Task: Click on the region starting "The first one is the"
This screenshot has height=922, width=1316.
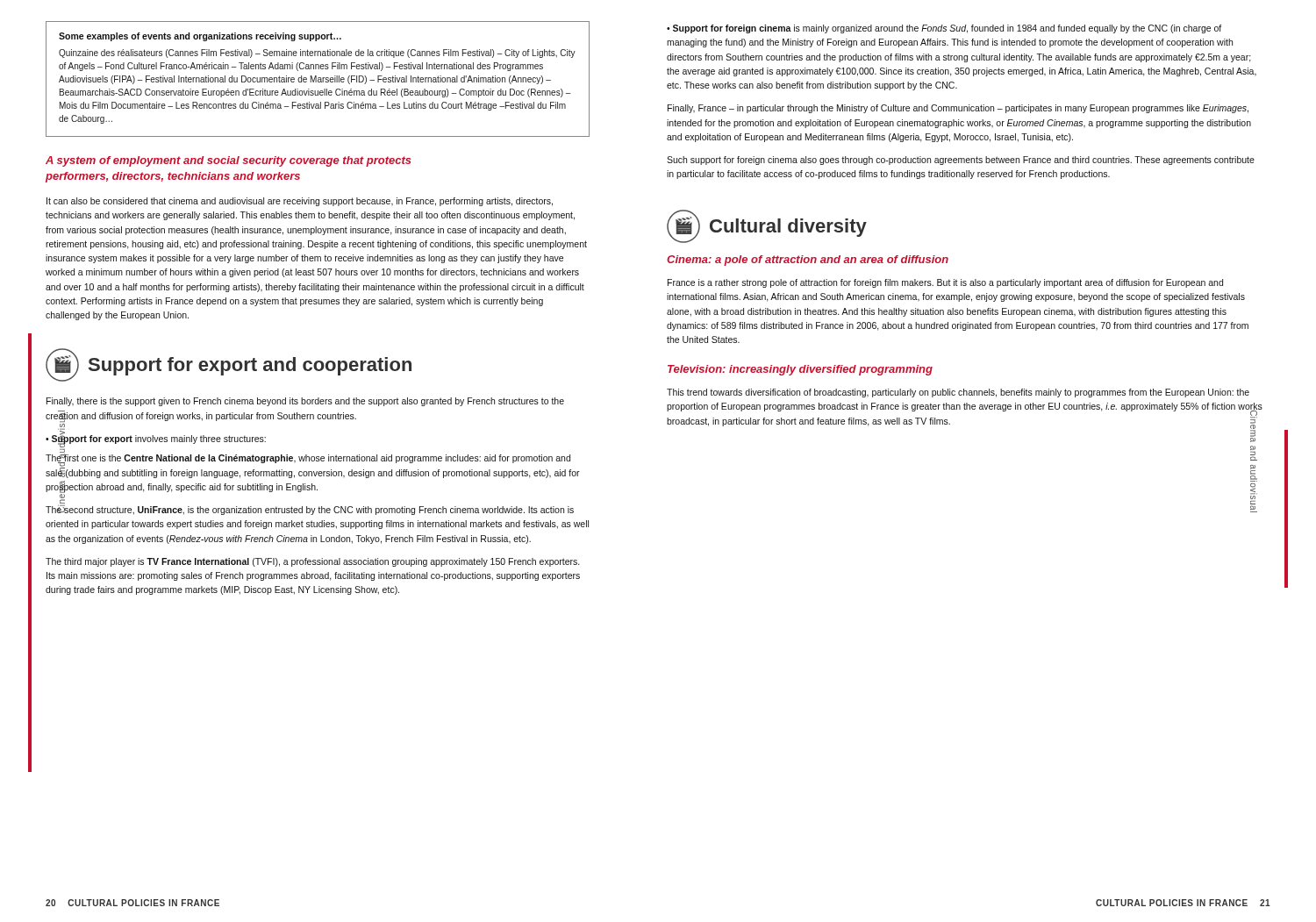Action: coord(313,472)
